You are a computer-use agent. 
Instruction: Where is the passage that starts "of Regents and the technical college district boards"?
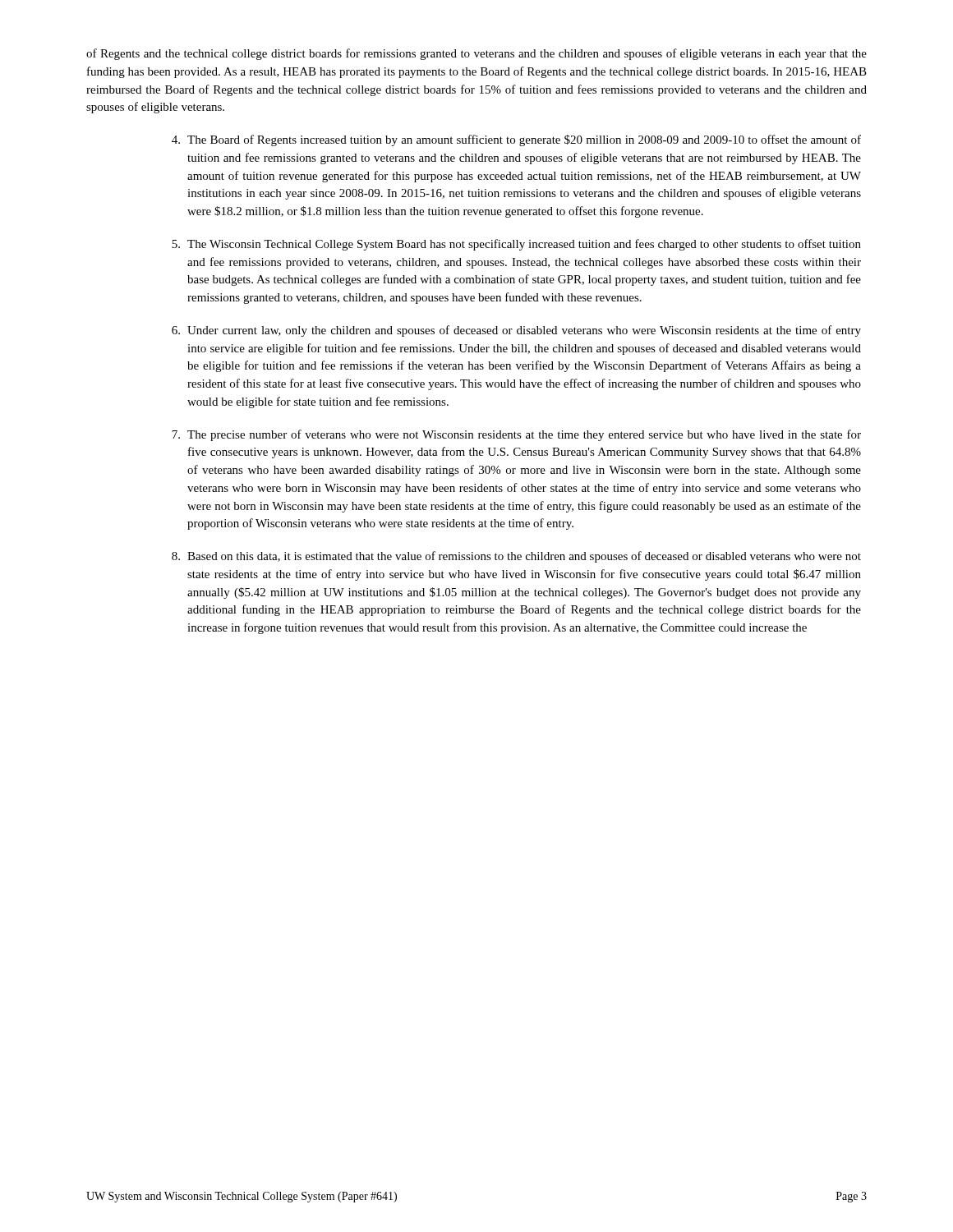[476, 80]
